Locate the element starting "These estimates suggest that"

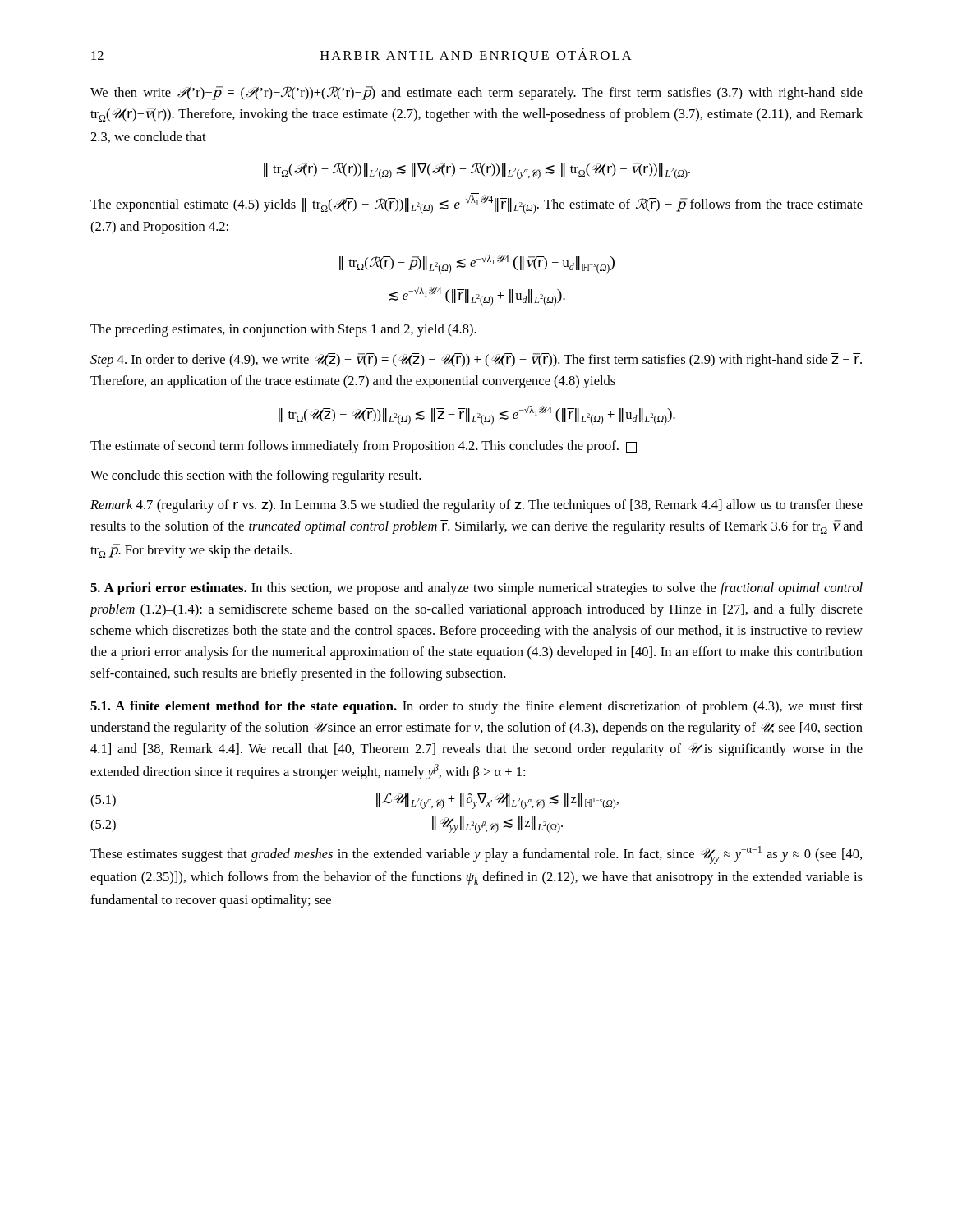click(x=476, y=876)
